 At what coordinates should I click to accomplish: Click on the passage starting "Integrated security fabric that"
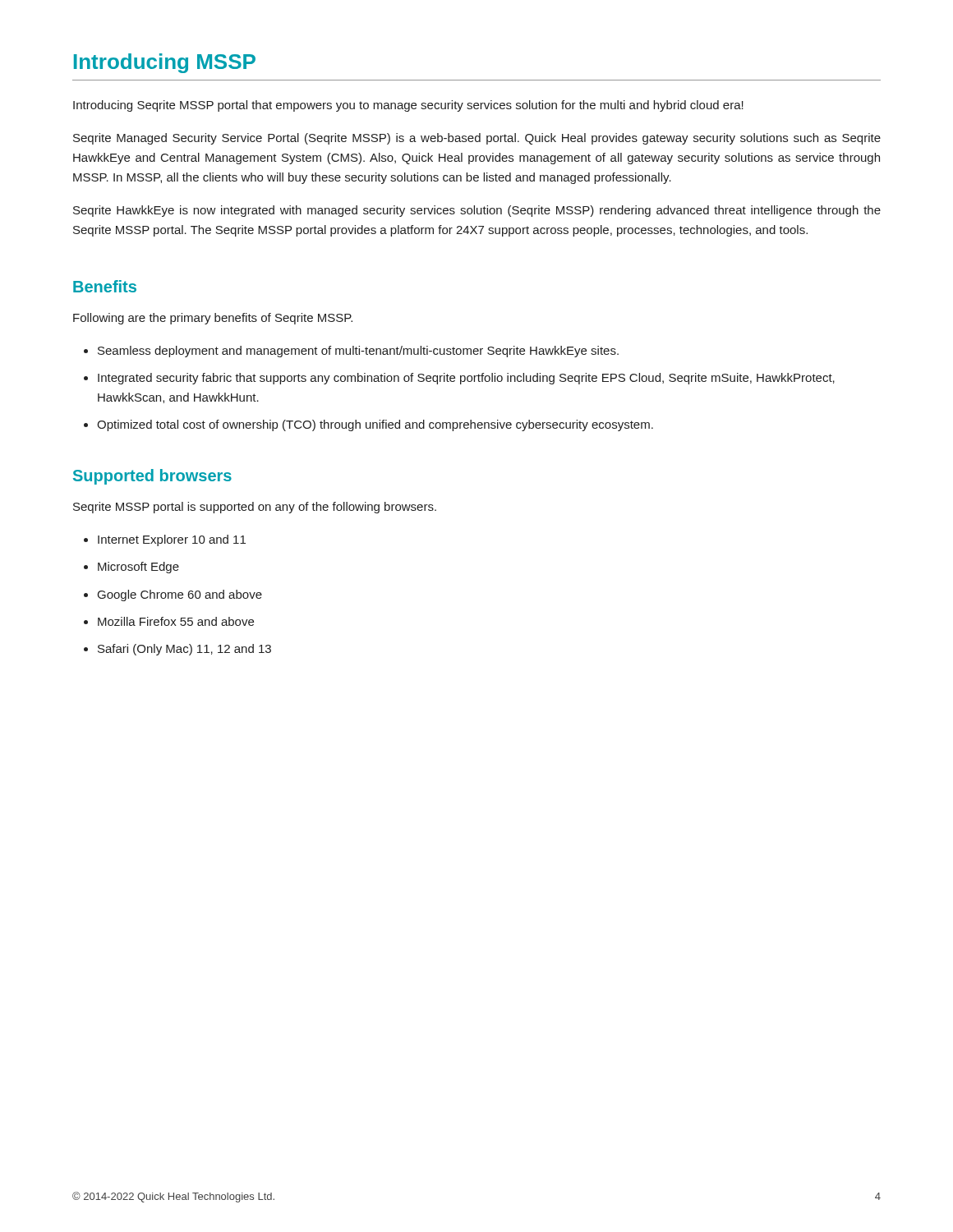point(489,387)
